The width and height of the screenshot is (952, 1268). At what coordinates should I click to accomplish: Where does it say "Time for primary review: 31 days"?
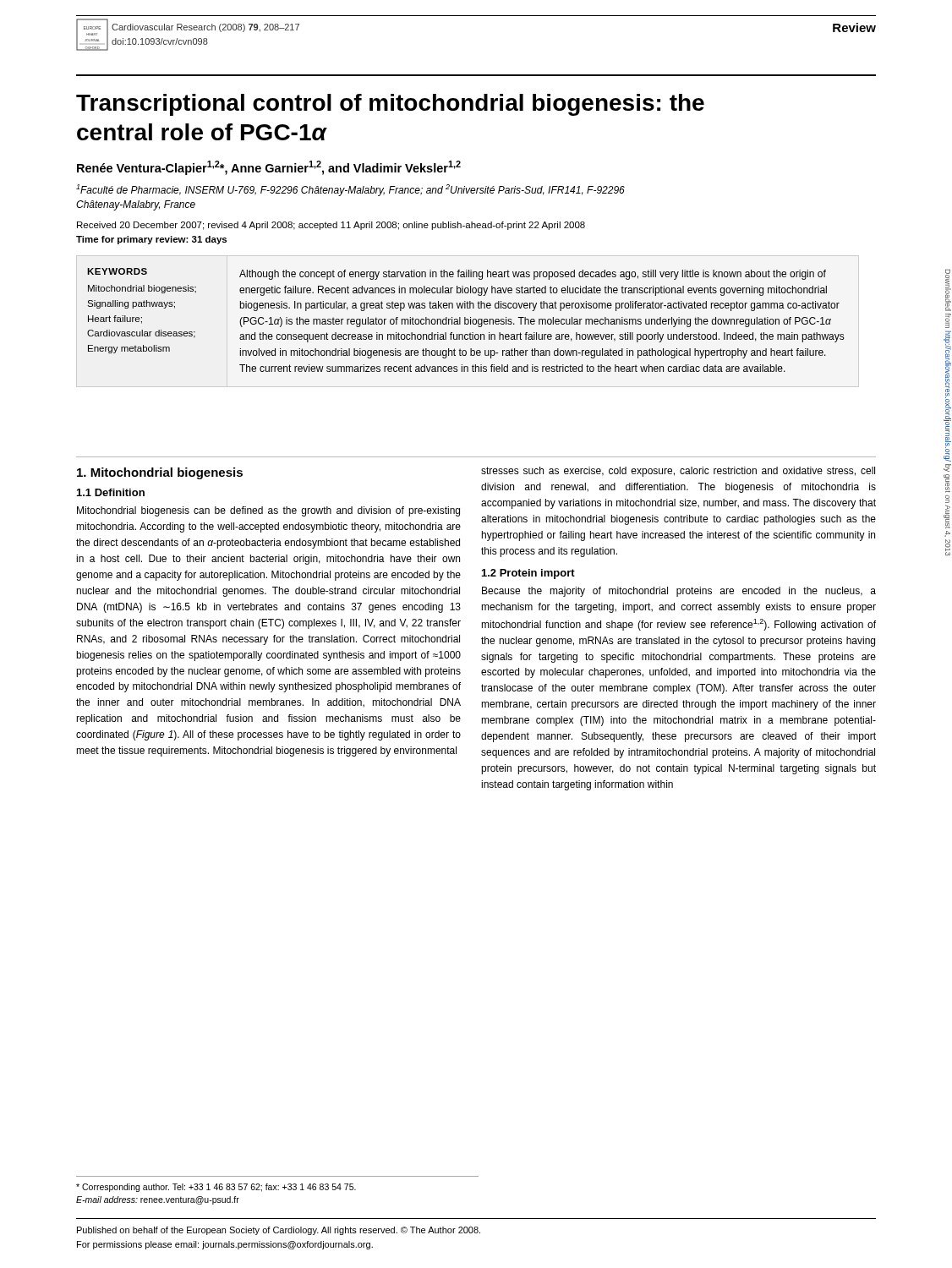tap(152, 239)
